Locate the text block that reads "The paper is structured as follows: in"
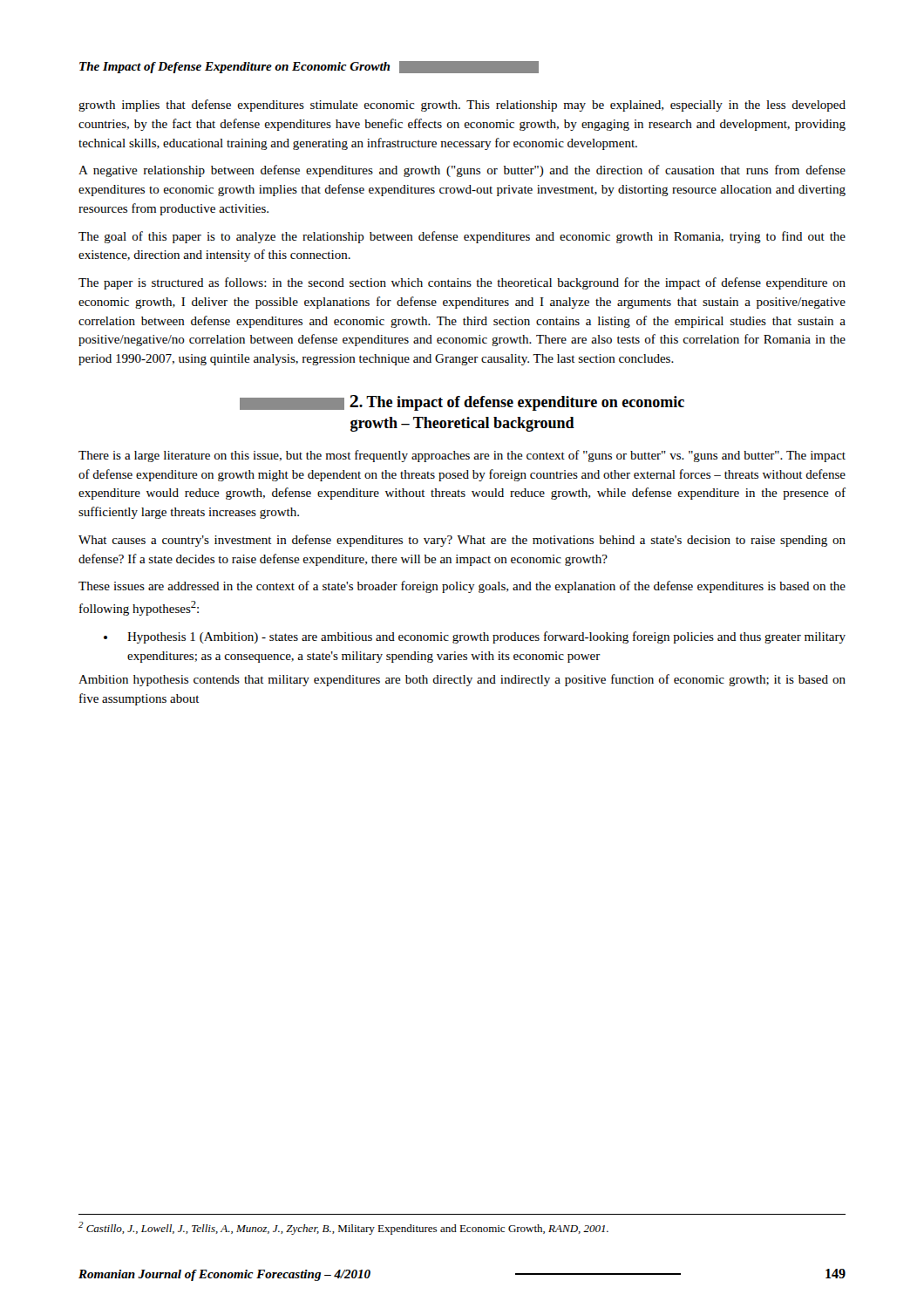 coord(462,321)
